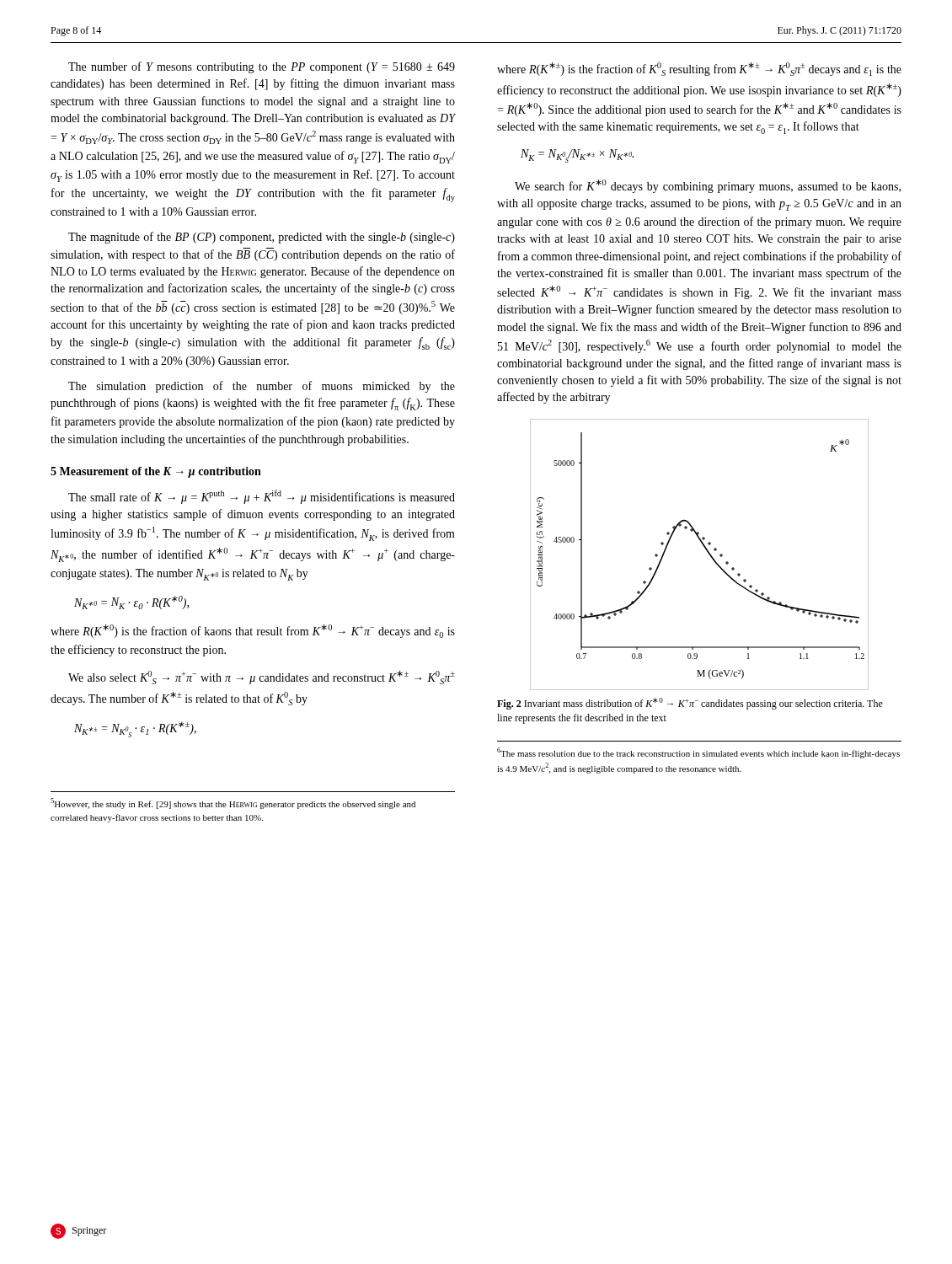Click on the block starting "NK∗0 = NK · ε0"

click(132, 602)
